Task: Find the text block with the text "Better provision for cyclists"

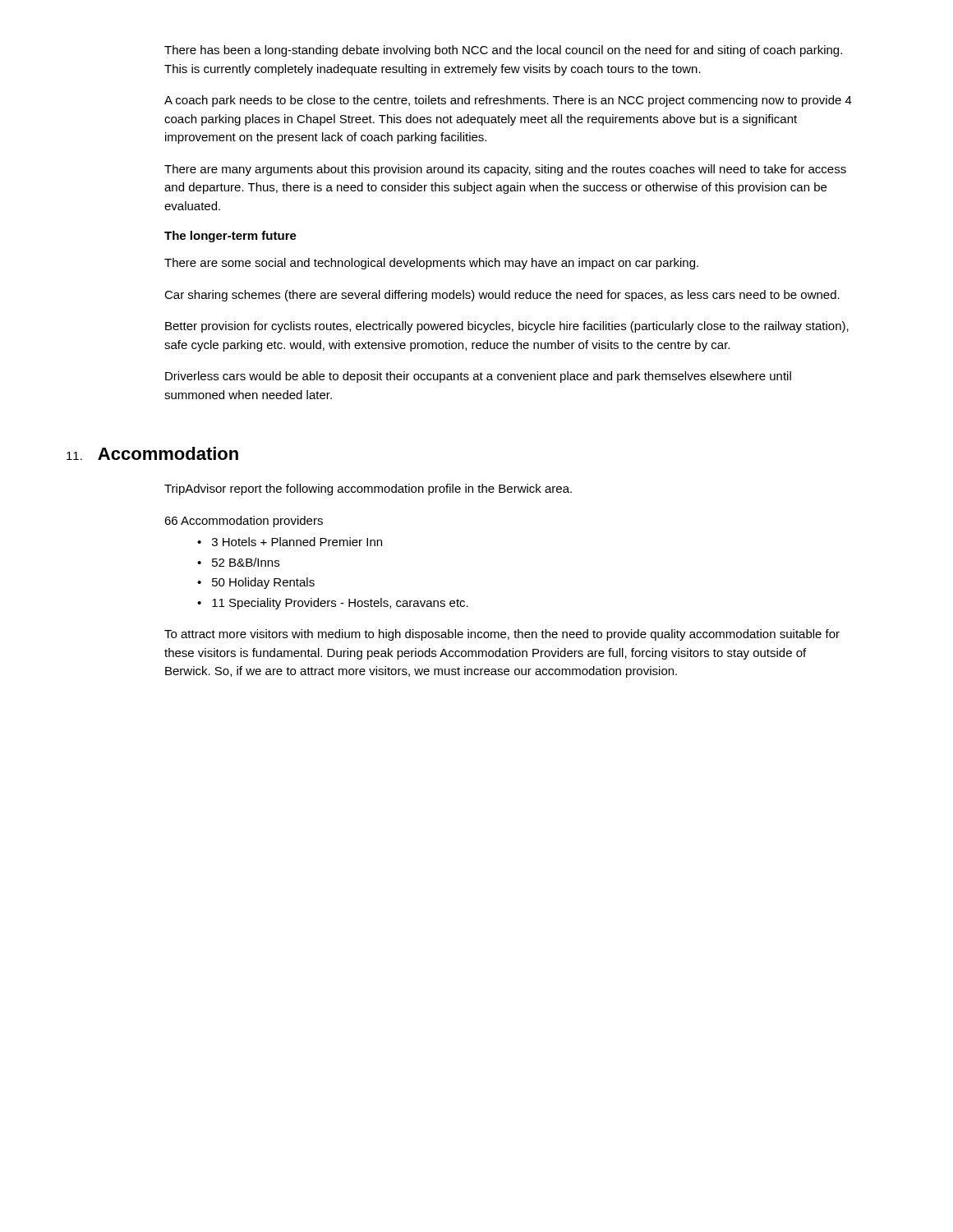Action: click(507, 335)
